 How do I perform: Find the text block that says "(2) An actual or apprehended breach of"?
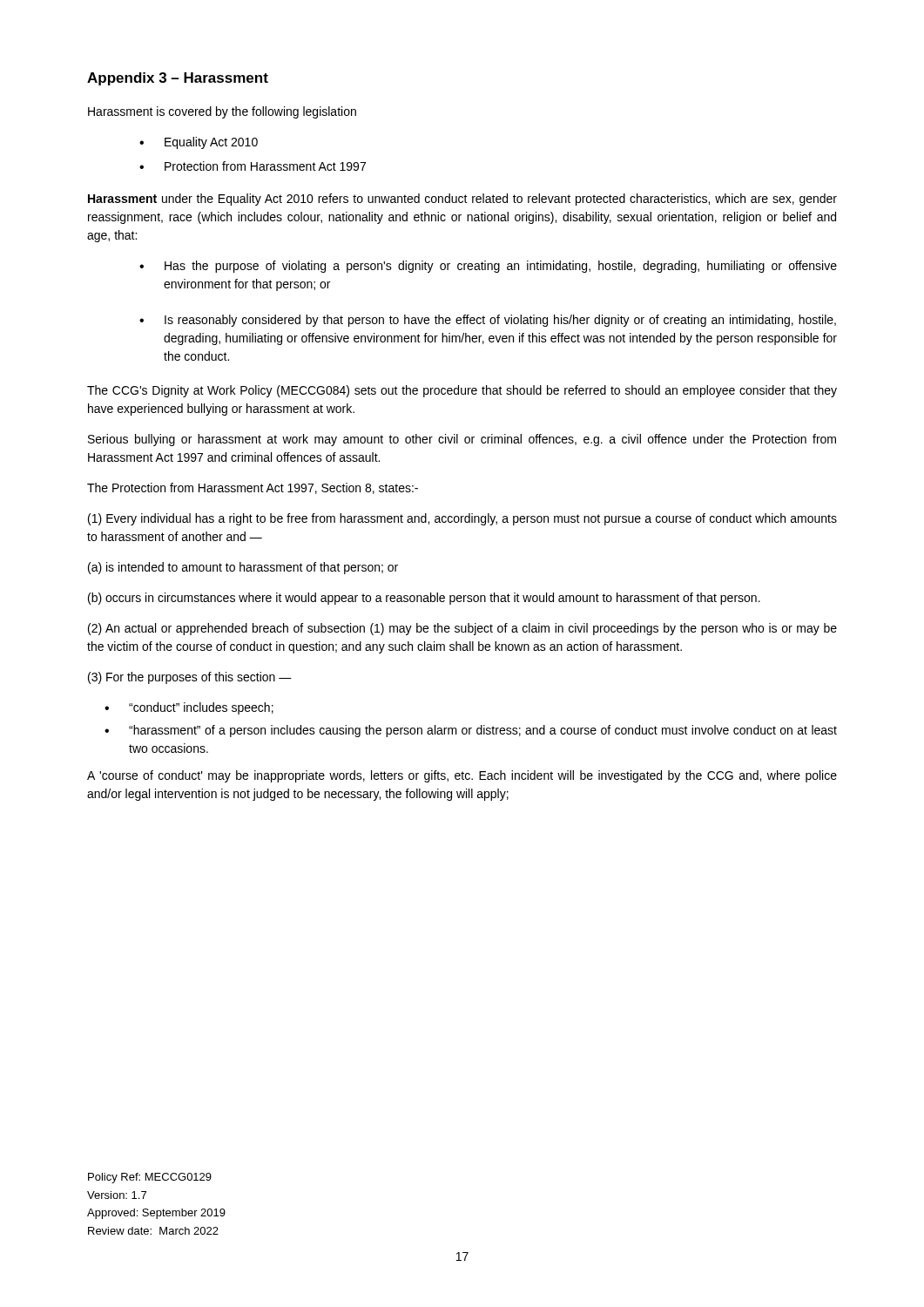click(462, 637)
